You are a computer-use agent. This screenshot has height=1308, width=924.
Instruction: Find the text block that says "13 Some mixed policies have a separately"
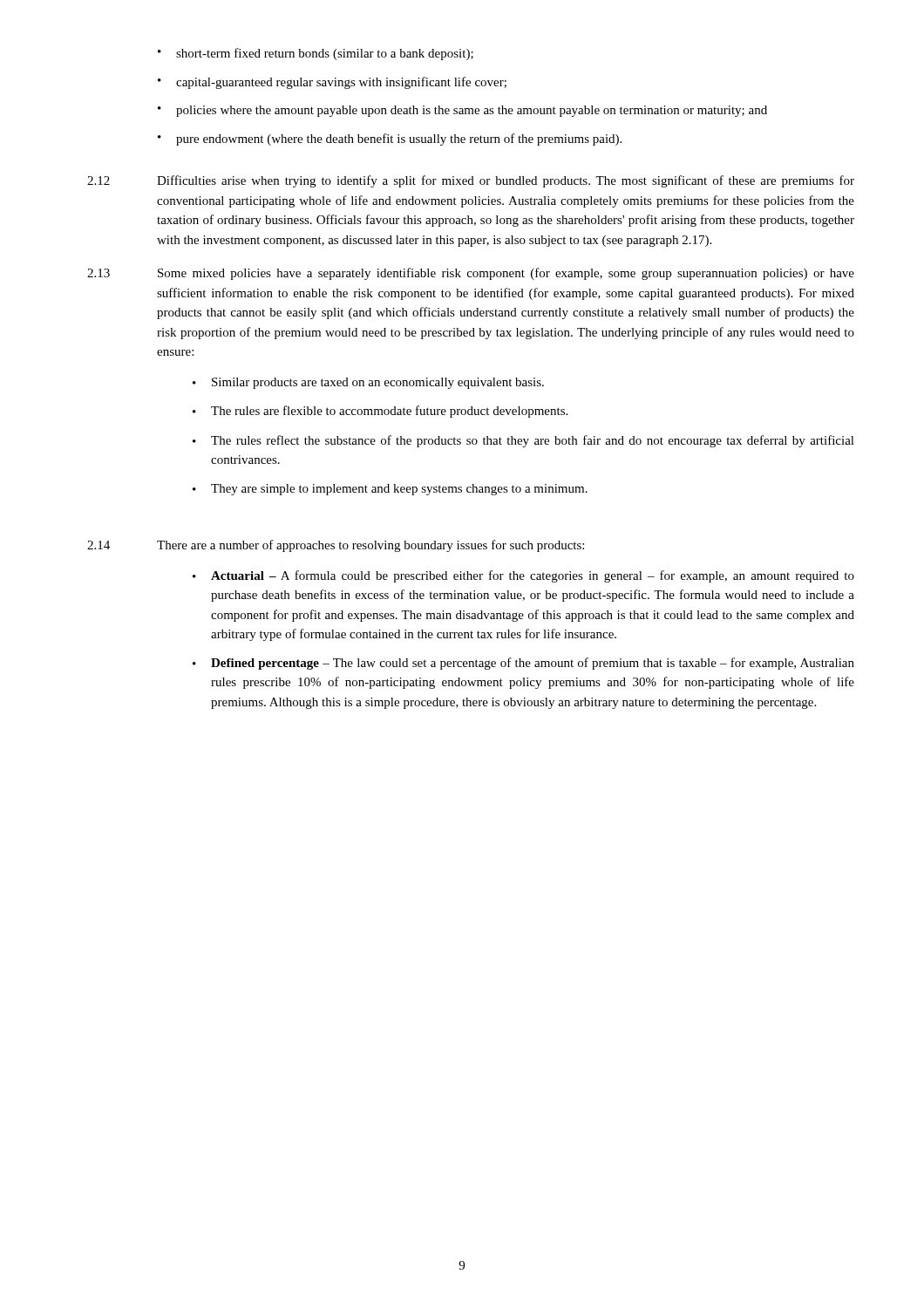[471, 385]
